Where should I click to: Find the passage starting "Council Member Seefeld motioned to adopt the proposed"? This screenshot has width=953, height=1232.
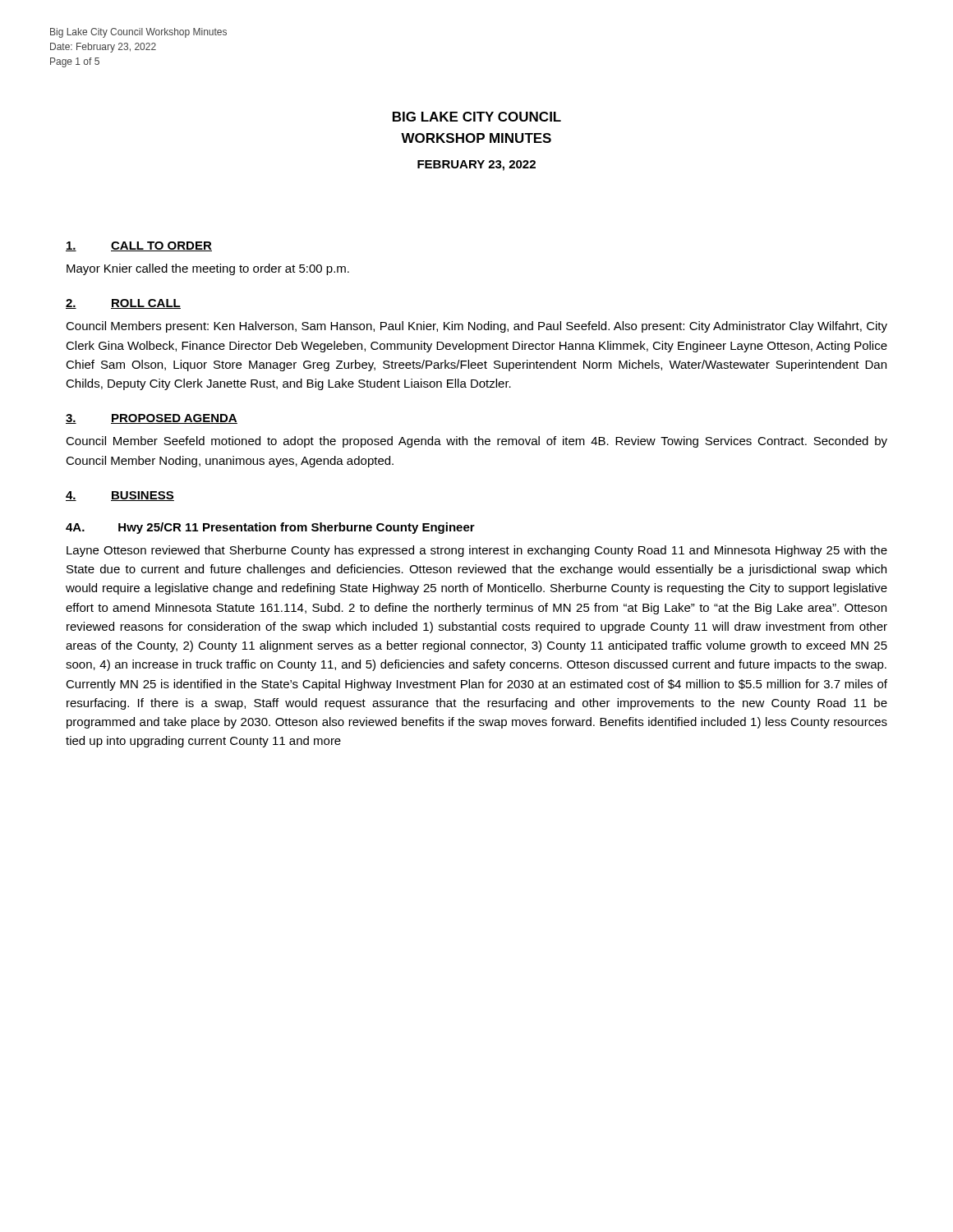click(x=476, y=450)
